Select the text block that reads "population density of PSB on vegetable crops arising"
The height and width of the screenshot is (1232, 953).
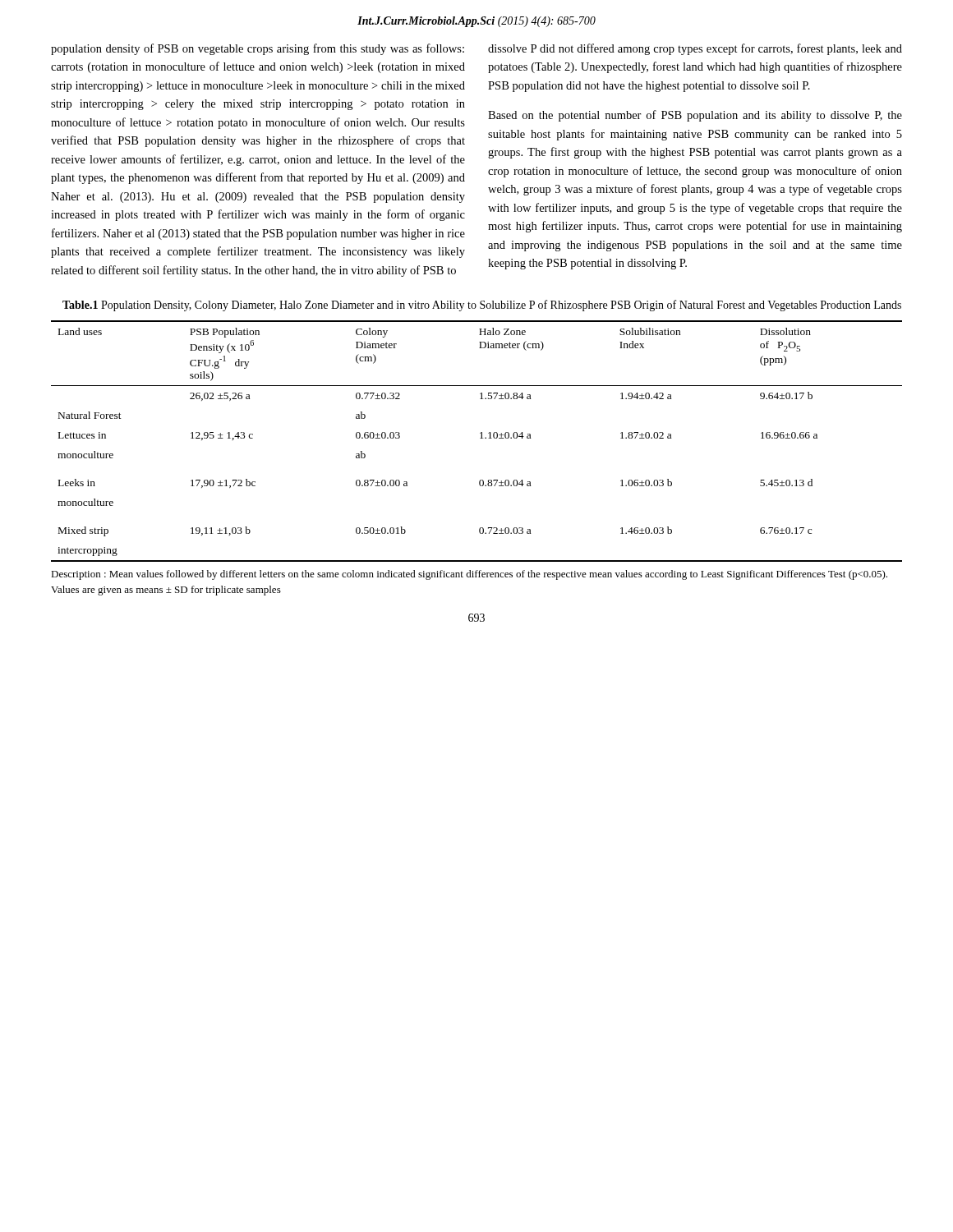[x=258, y=159]
